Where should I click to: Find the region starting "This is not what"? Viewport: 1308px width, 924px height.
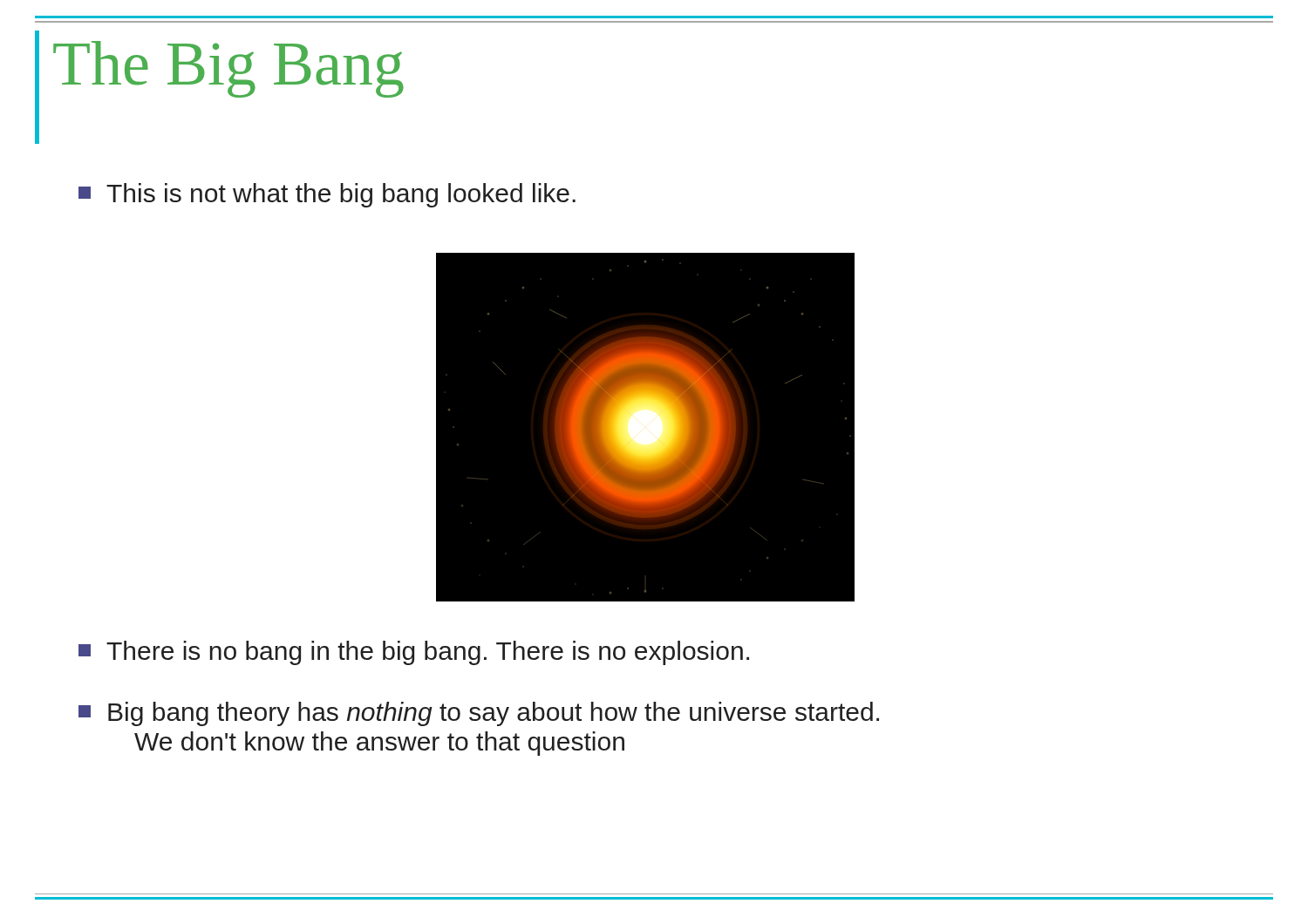328,194
